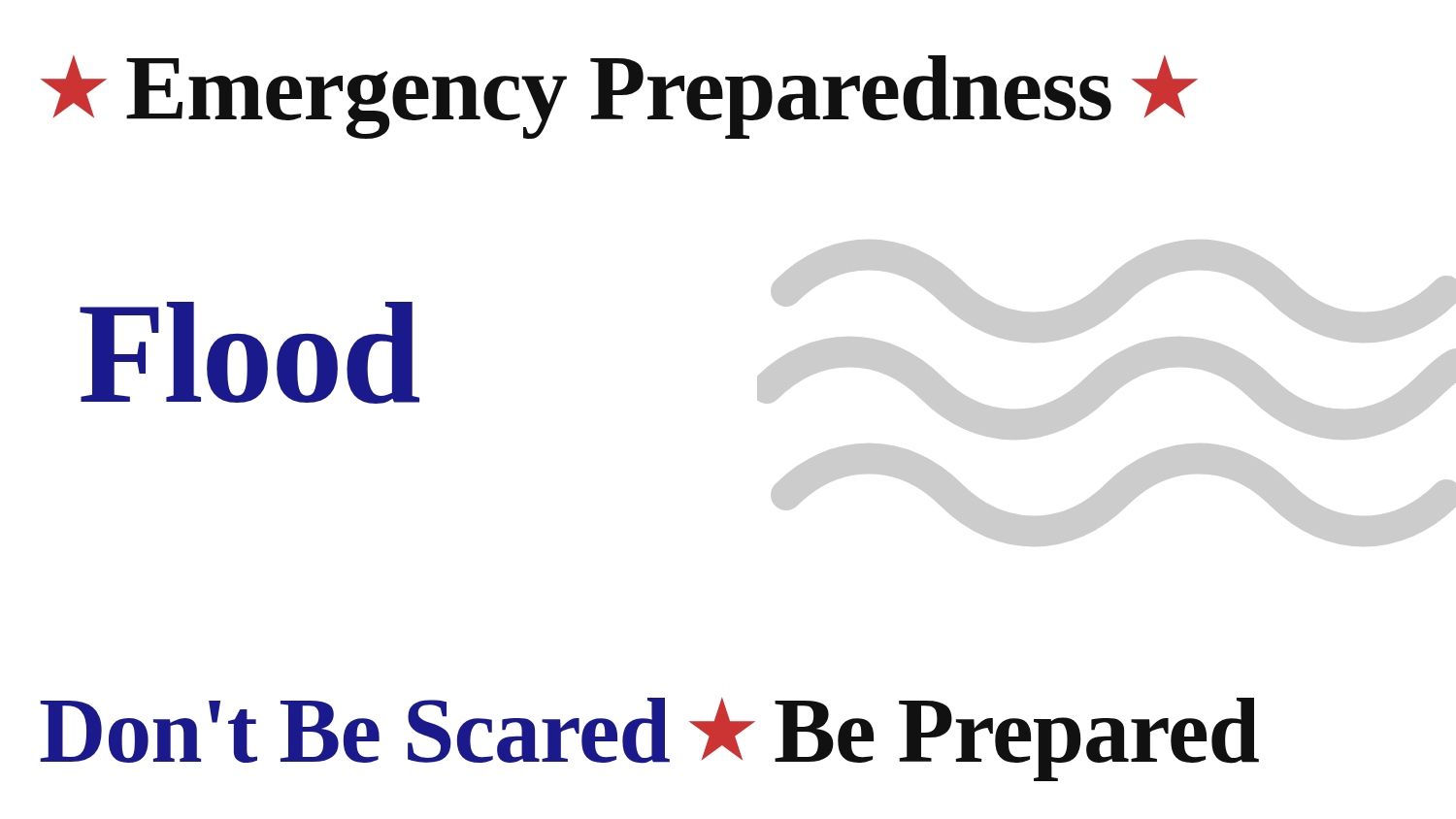1456x819 pixels.
Task: Locate the passage starting "Don't Be Scared ★ Be Prepared"
Action: [649, 731]
